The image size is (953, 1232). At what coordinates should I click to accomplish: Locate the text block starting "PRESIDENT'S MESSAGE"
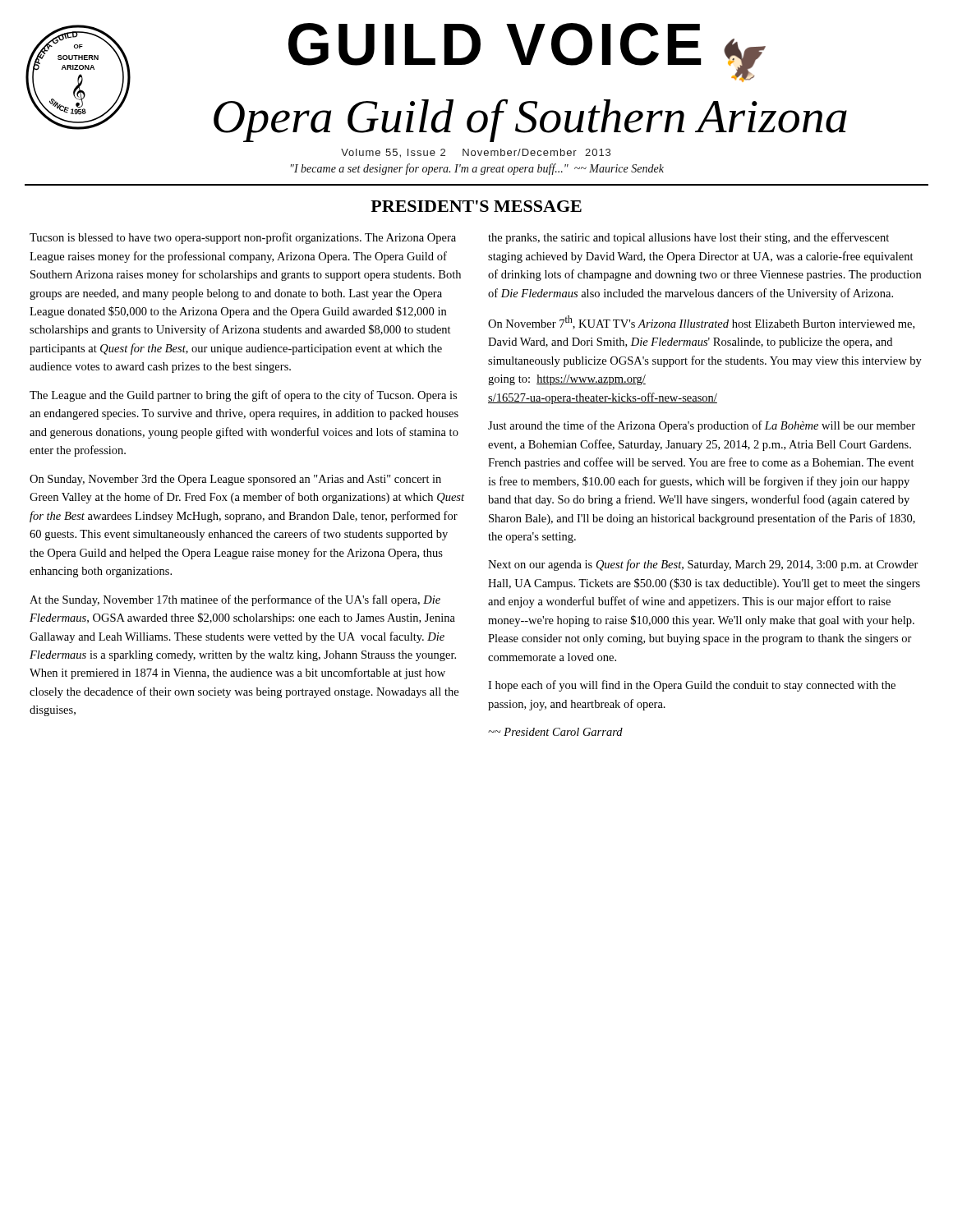pos(476,206)
